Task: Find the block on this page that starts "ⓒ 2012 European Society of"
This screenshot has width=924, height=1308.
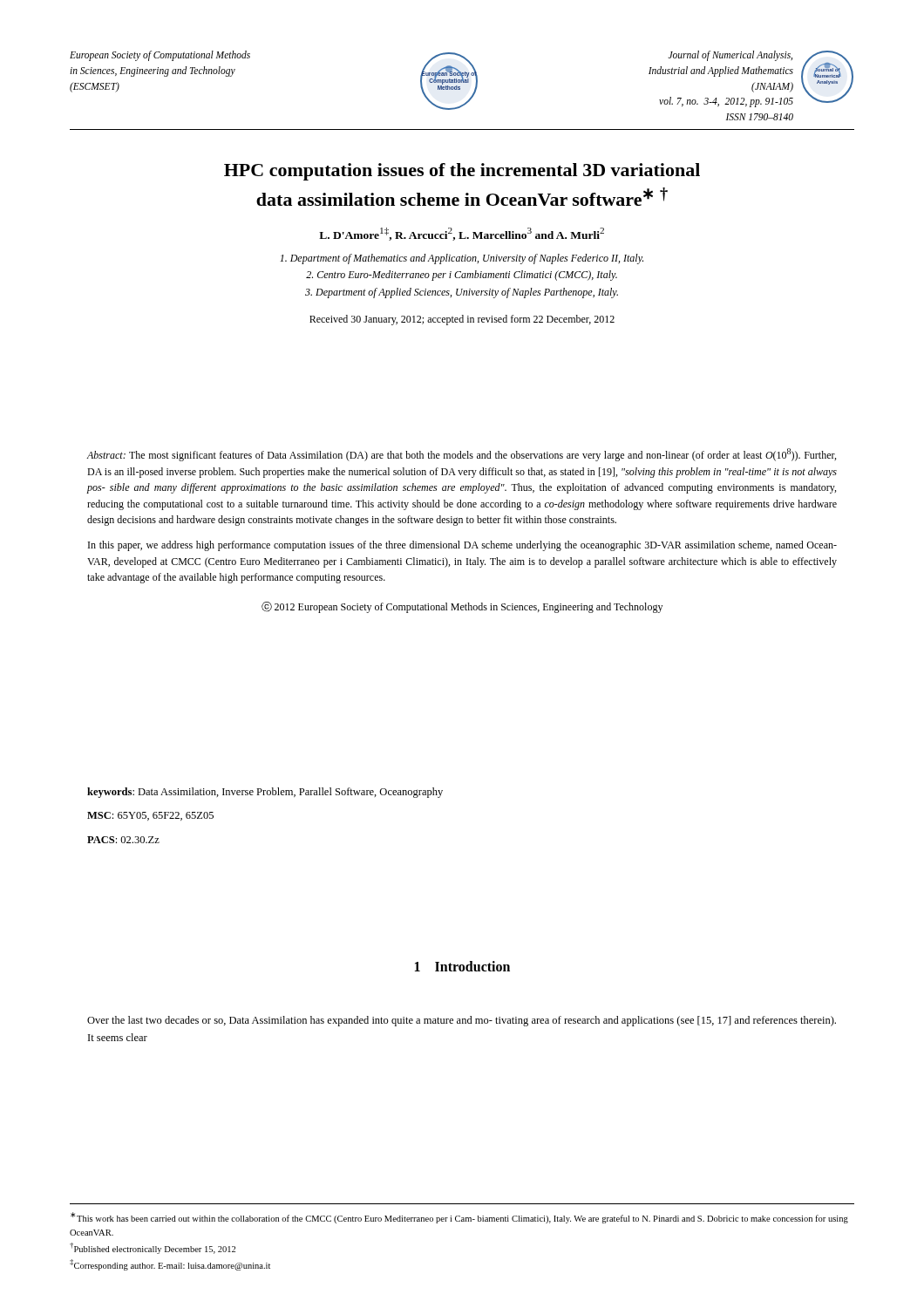Action: (462, 607)
